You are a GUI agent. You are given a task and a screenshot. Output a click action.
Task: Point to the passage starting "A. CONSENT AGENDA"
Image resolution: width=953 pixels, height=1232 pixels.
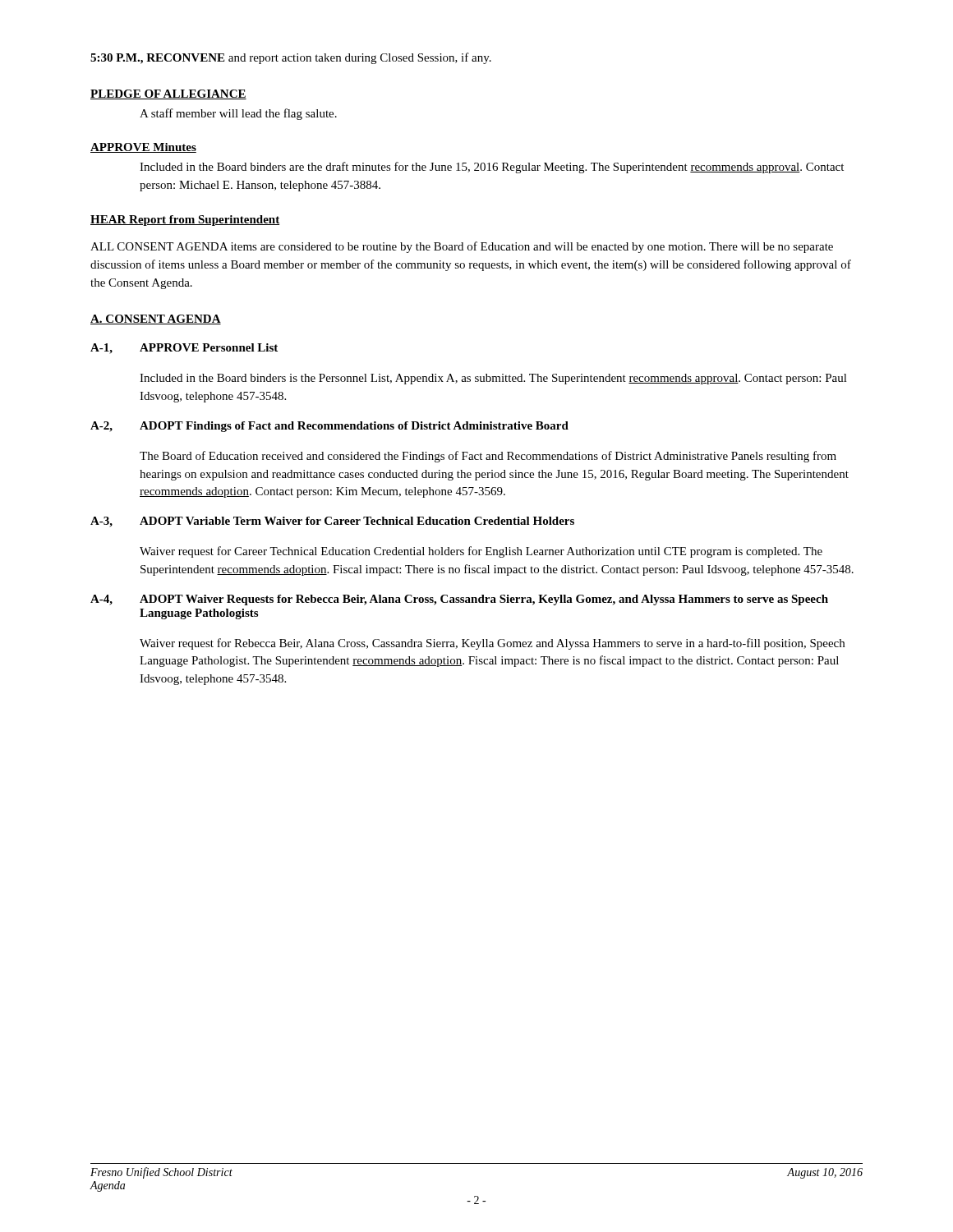coord(156,319)
